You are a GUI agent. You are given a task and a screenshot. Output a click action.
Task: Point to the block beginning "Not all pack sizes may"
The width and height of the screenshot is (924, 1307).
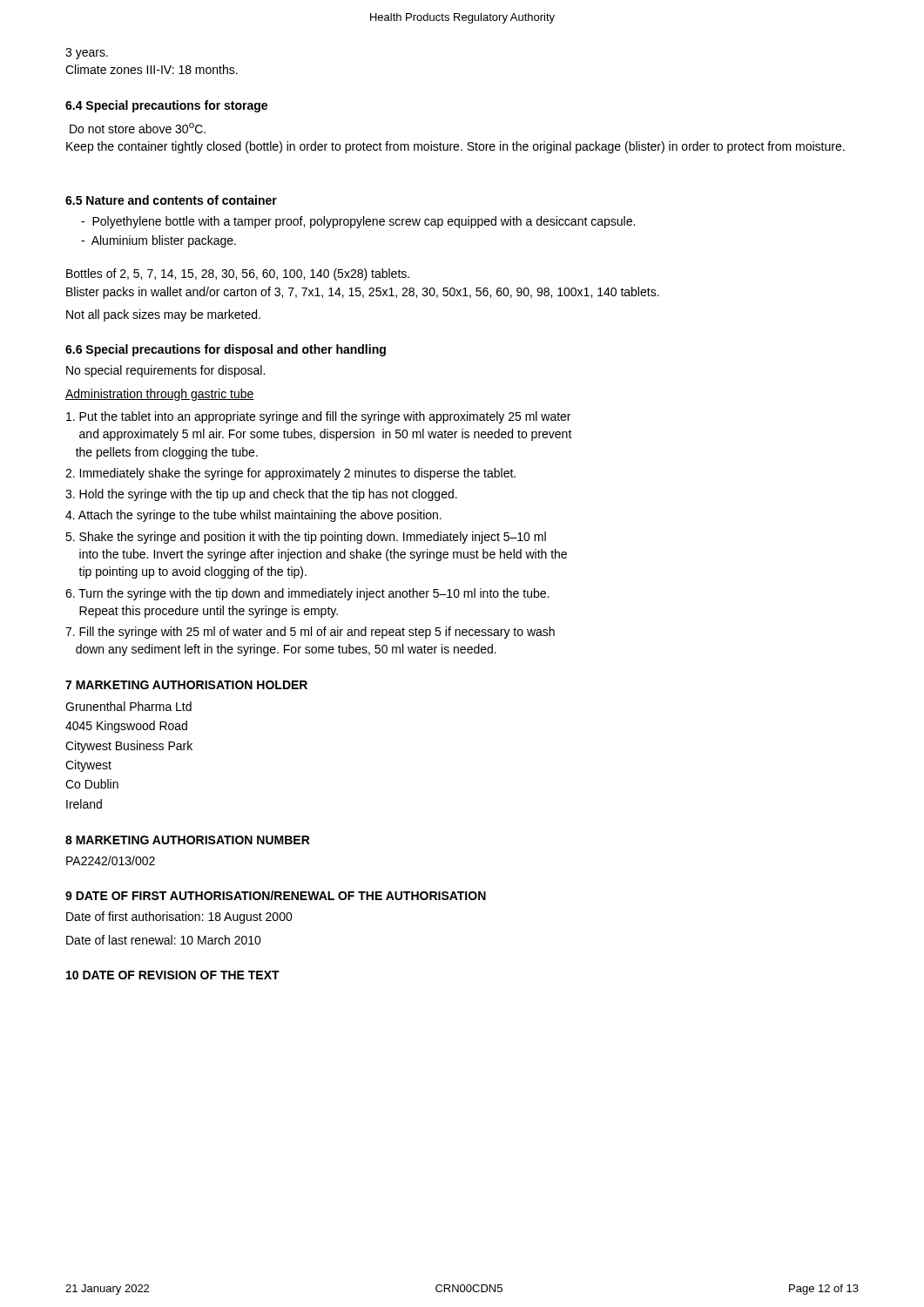coord(163,315)
